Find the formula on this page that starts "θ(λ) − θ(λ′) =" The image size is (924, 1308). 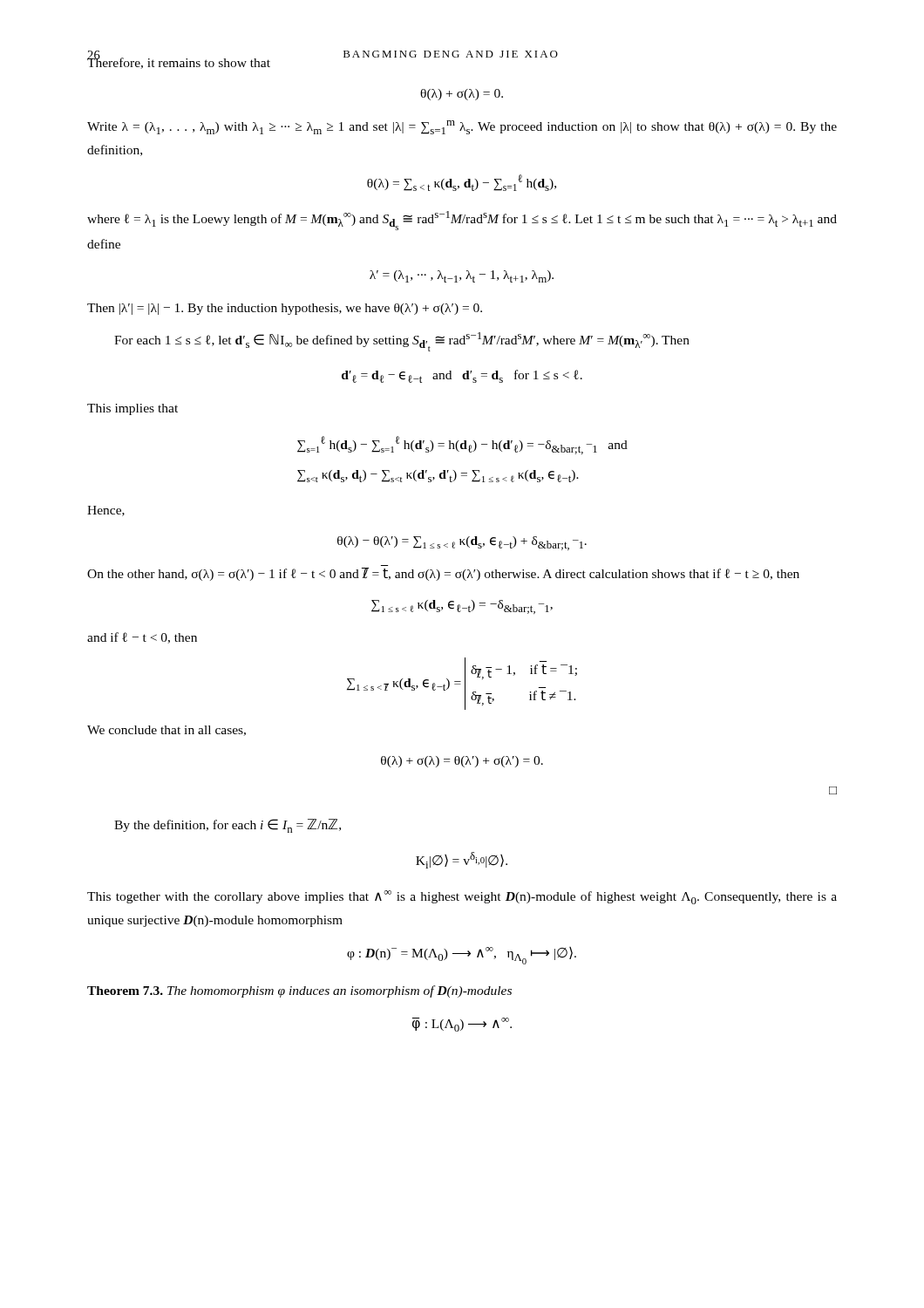point(462,542)
